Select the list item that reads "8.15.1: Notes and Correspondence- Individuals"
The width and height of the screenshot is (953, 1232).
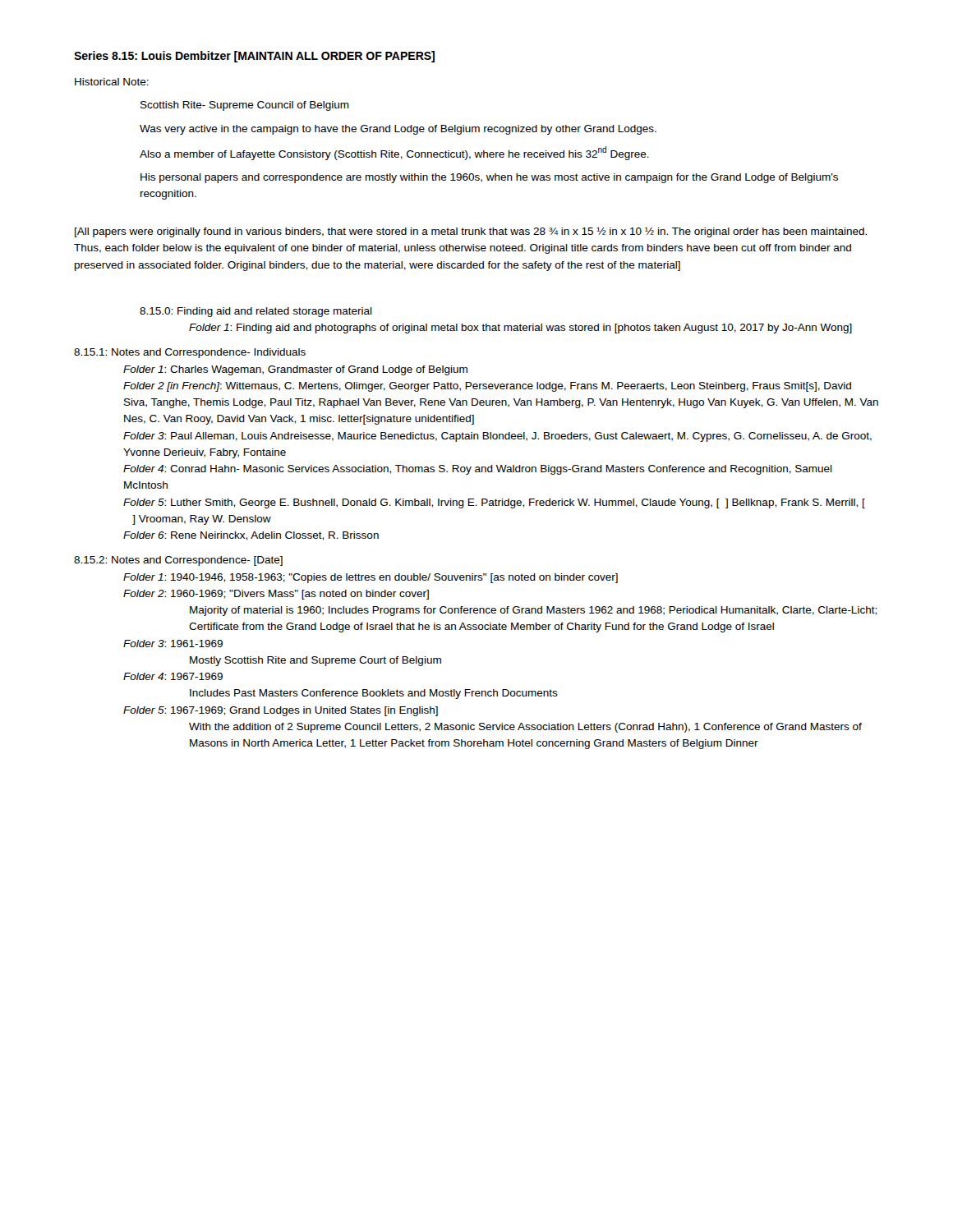[476, 445]
